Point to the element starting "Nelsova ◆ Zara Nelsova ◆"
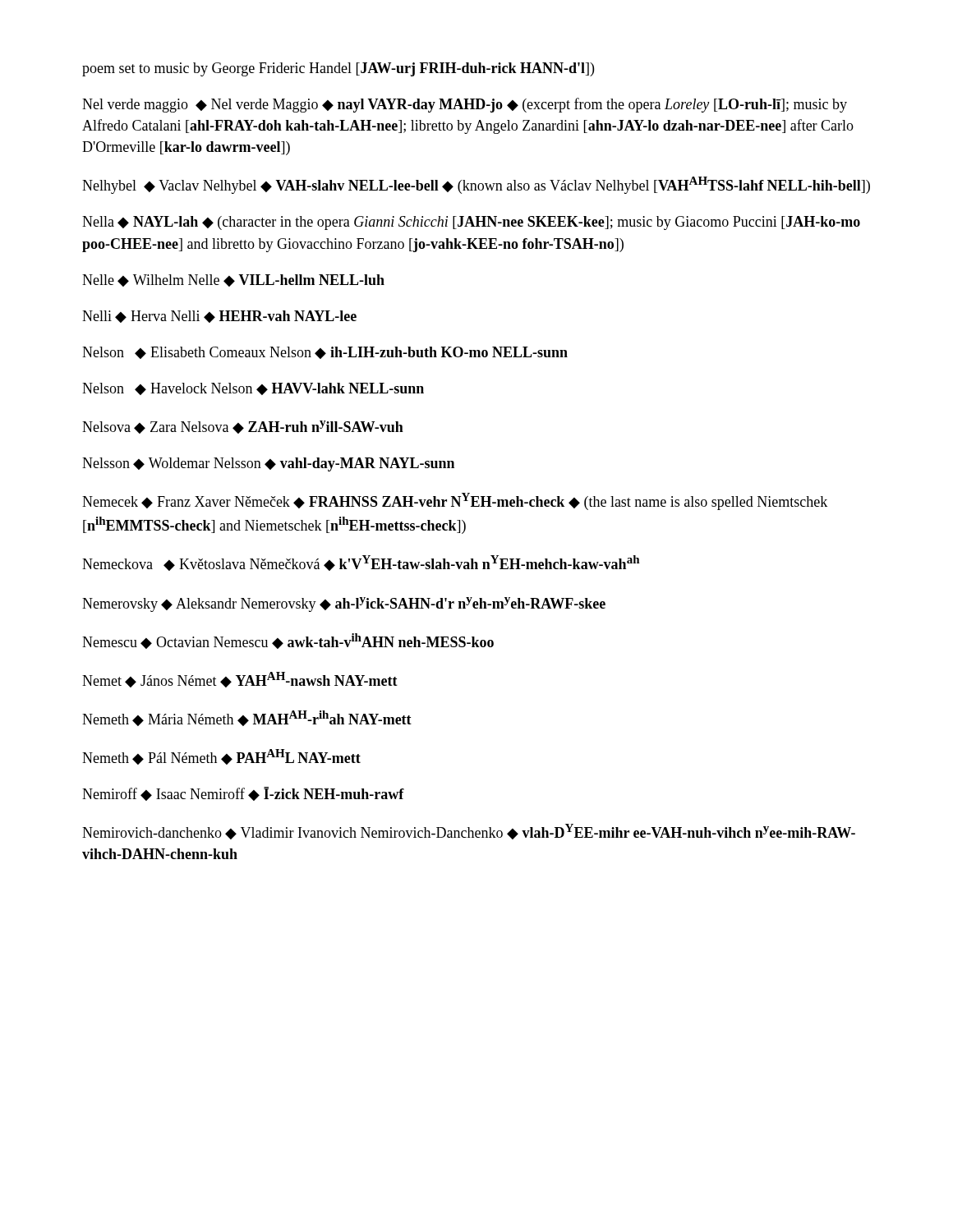 [243, 426]
